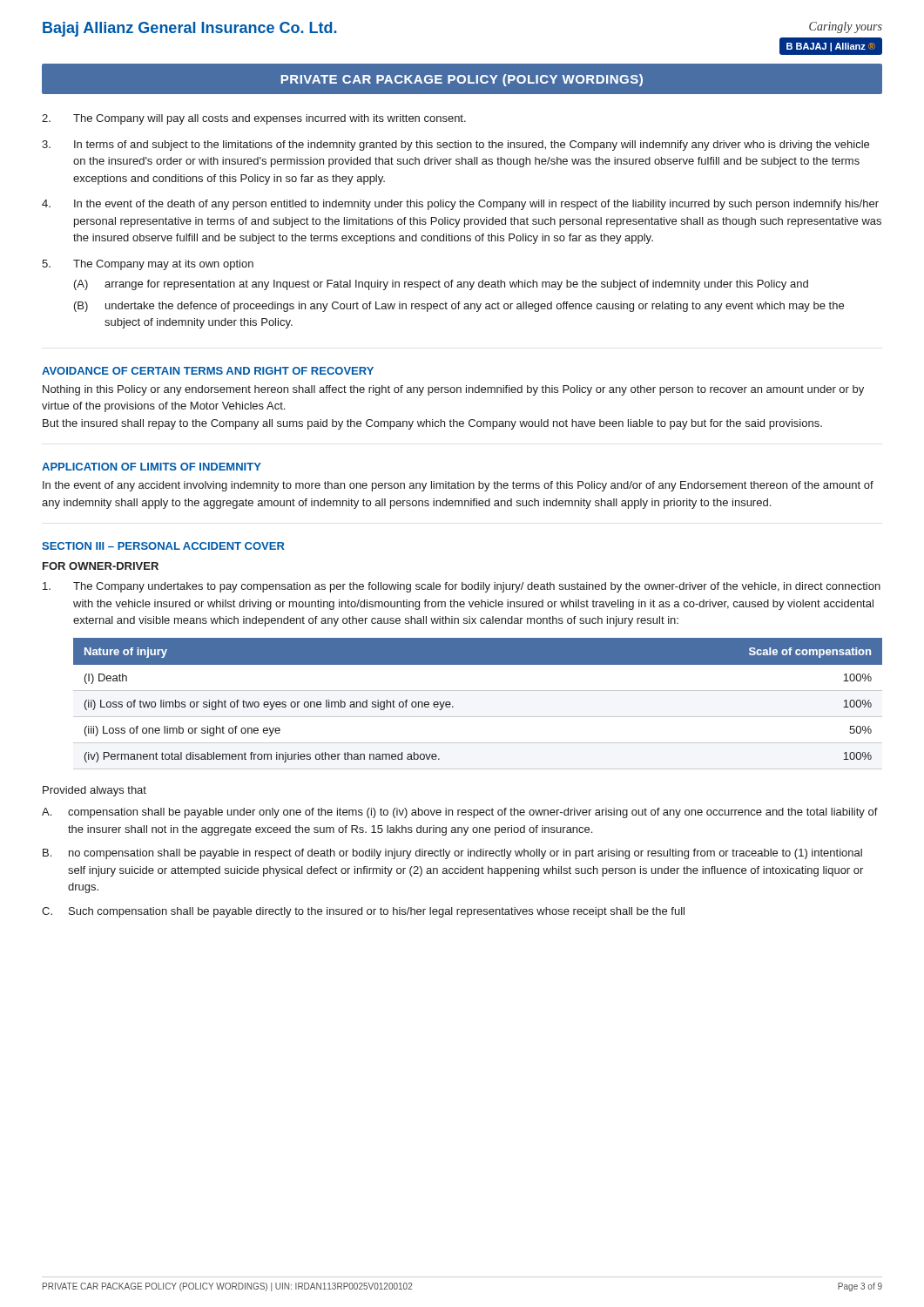Find the block on this page that starts "3. In terms of and subject to the"
This screenshot has height=1307, width=924.
[462, 161]
